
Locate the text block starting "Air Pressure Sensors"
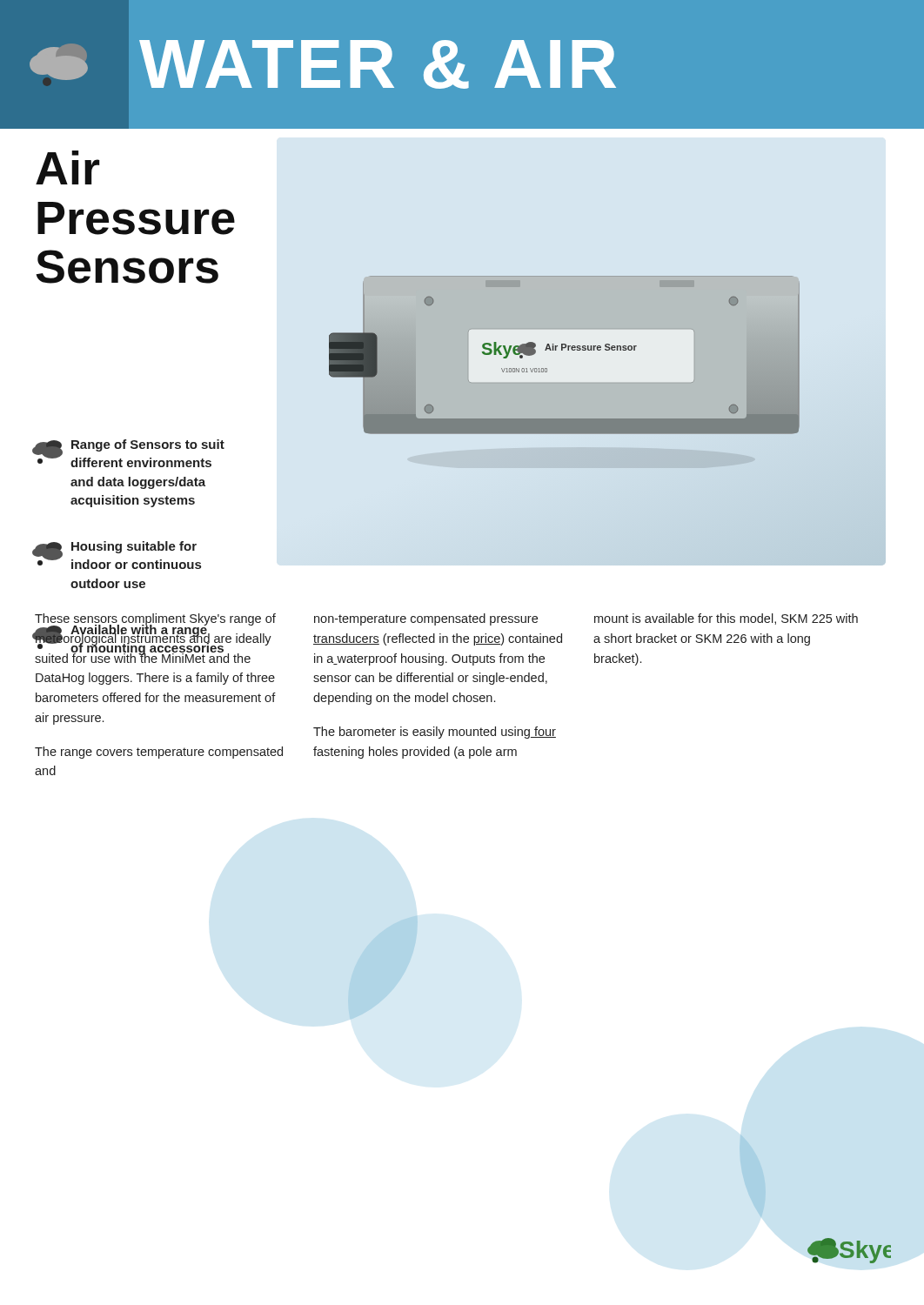[146, 218]
